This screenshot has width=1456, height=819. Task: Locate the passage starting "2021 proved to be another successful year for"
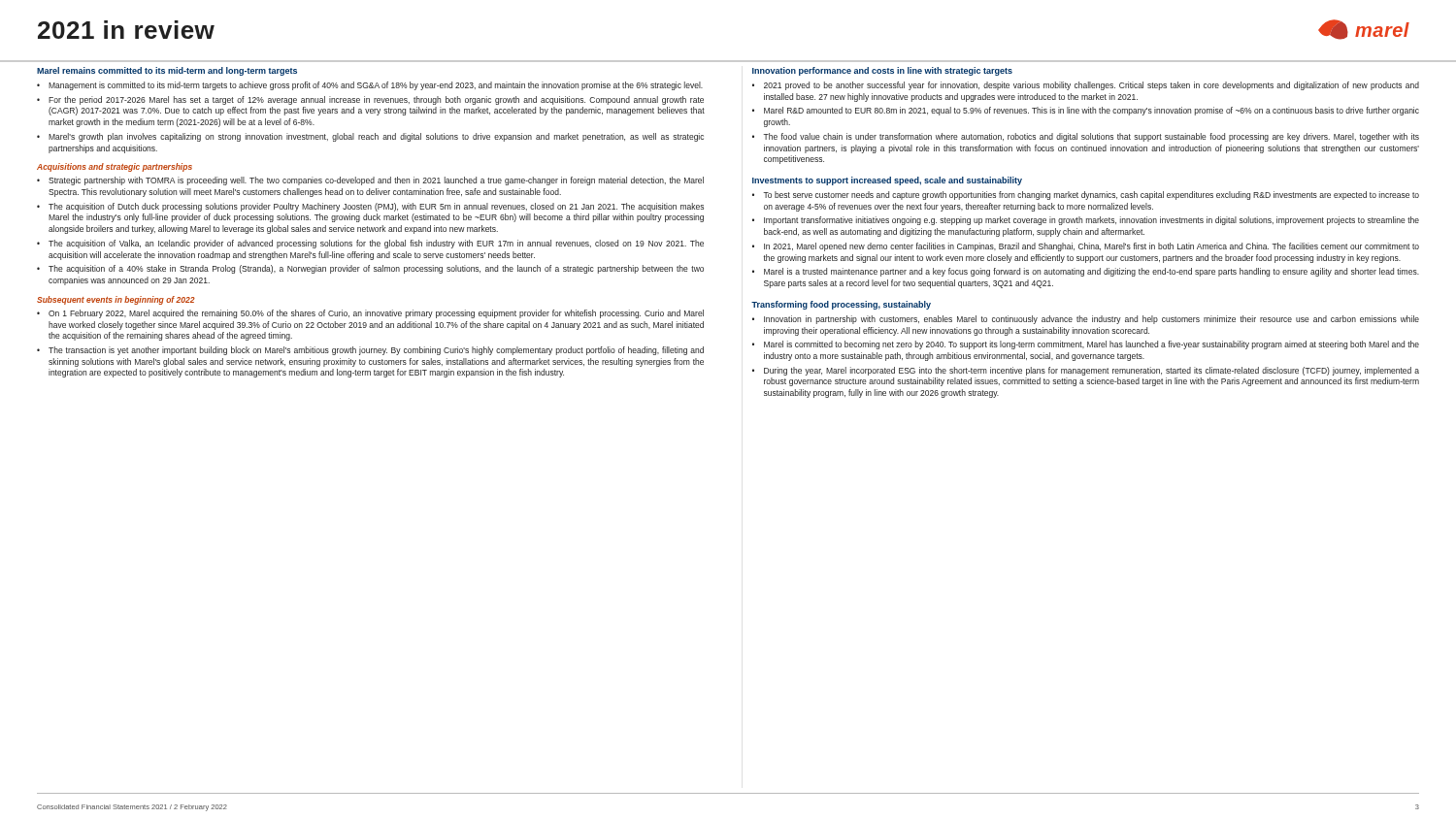[x=1091, y=91]
